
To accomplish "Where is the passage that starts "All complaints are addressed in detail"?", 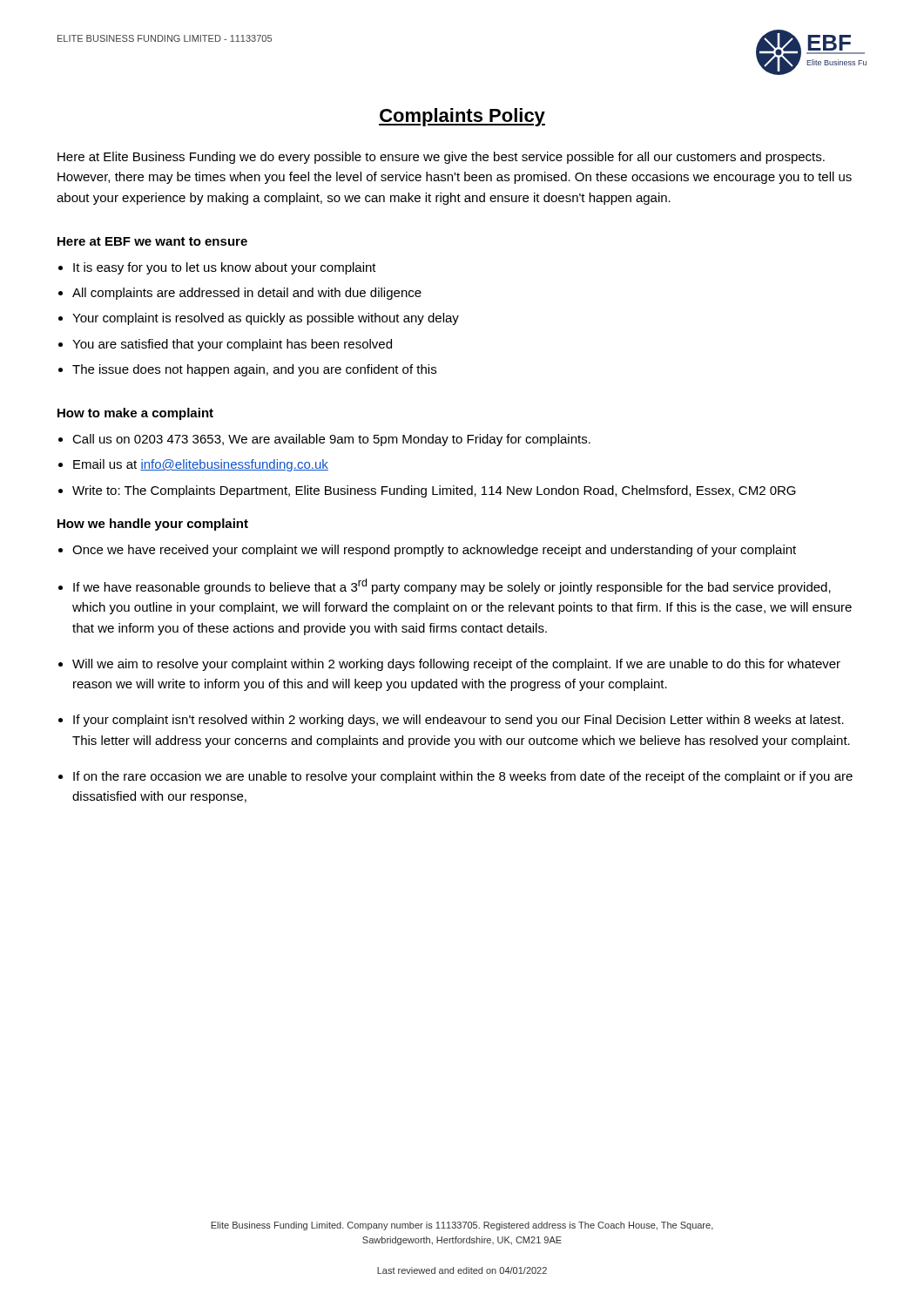I will pyautogui.click(x=247, y=292).
